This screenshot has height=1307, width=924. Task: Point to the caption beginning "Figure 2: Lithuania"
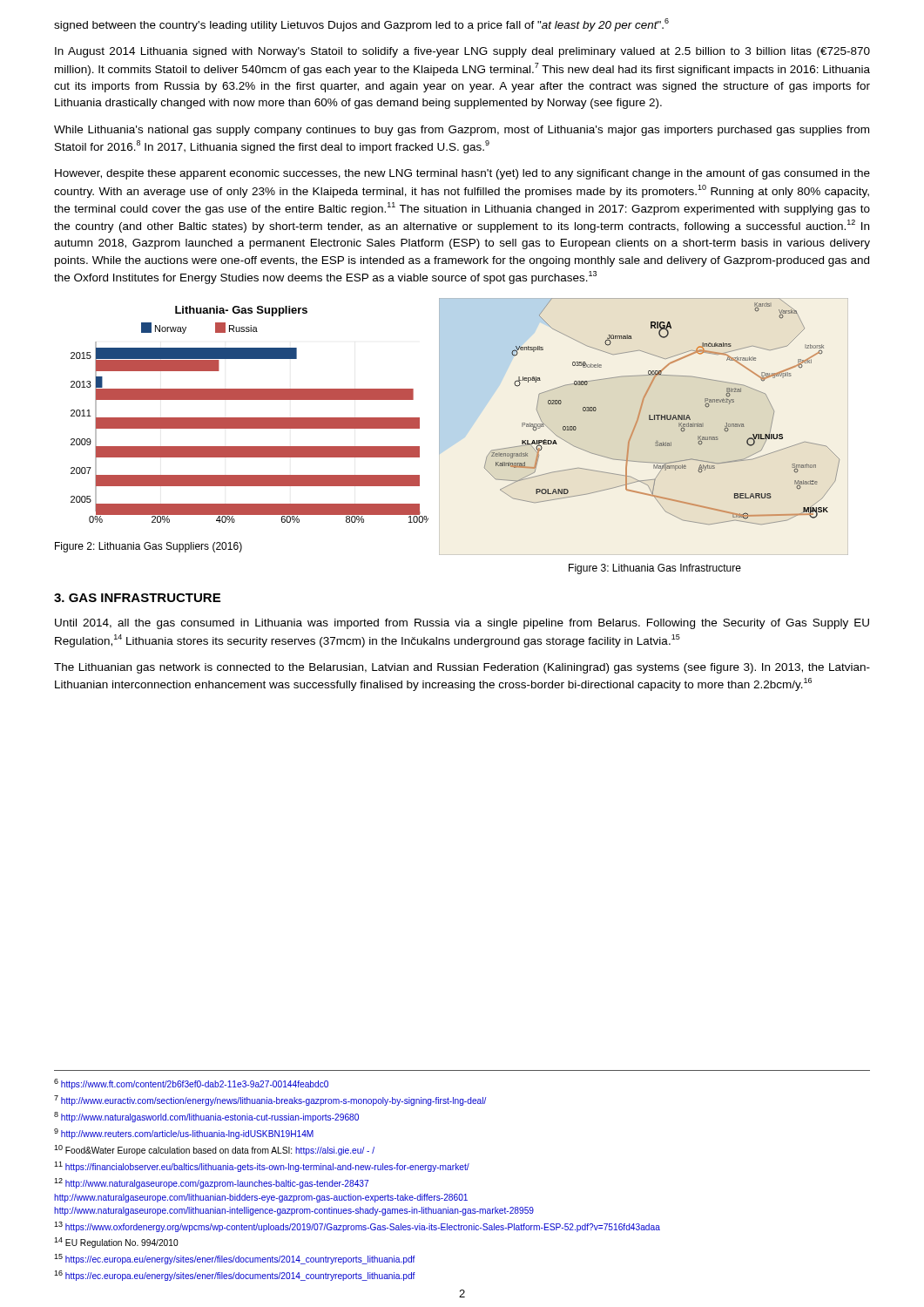148,547
